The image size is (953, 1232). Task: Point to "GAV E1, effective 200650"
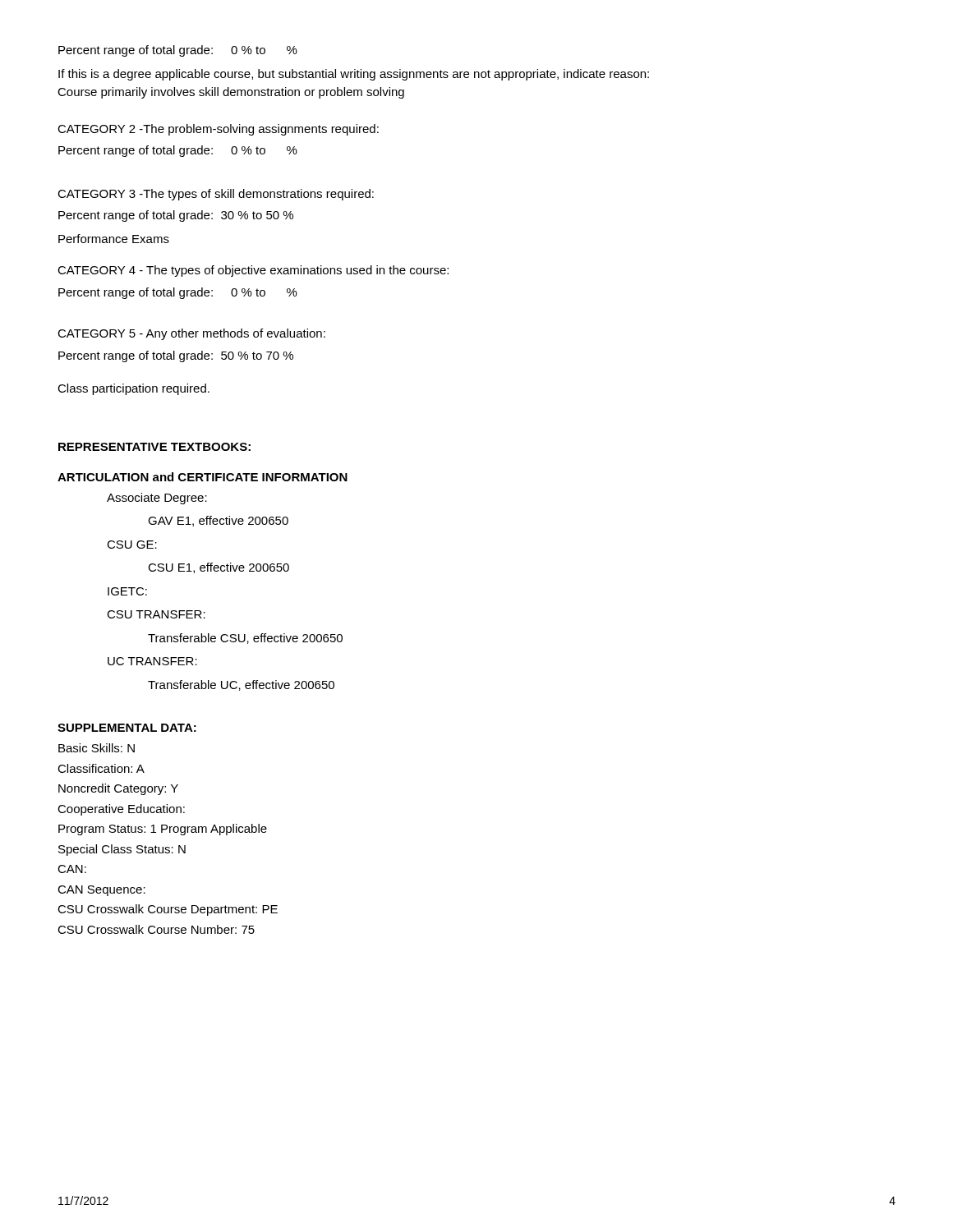[218, 520]
